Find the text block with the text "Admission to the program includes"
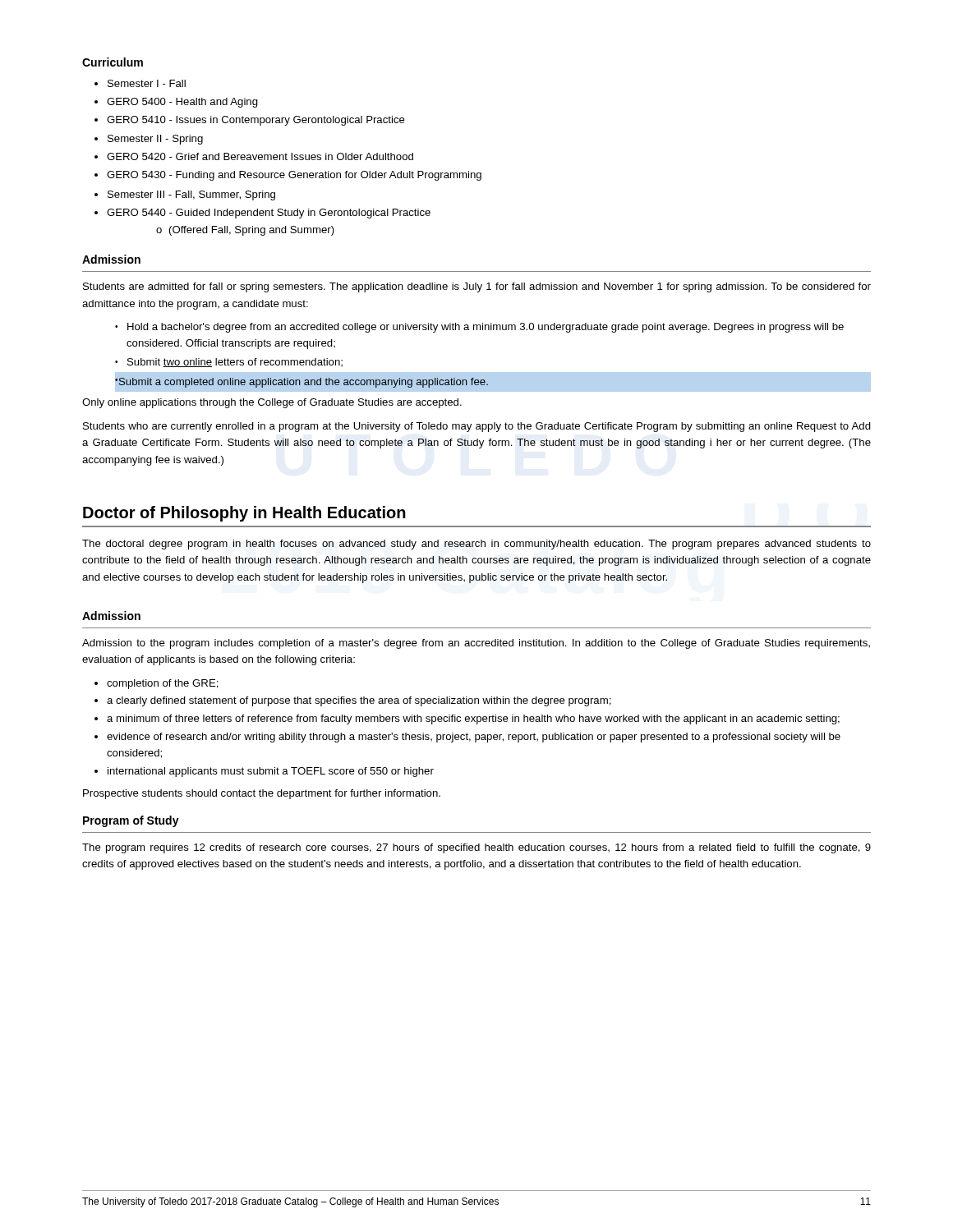The height and width of the screenshot is (1232, 953). point(476,651)
